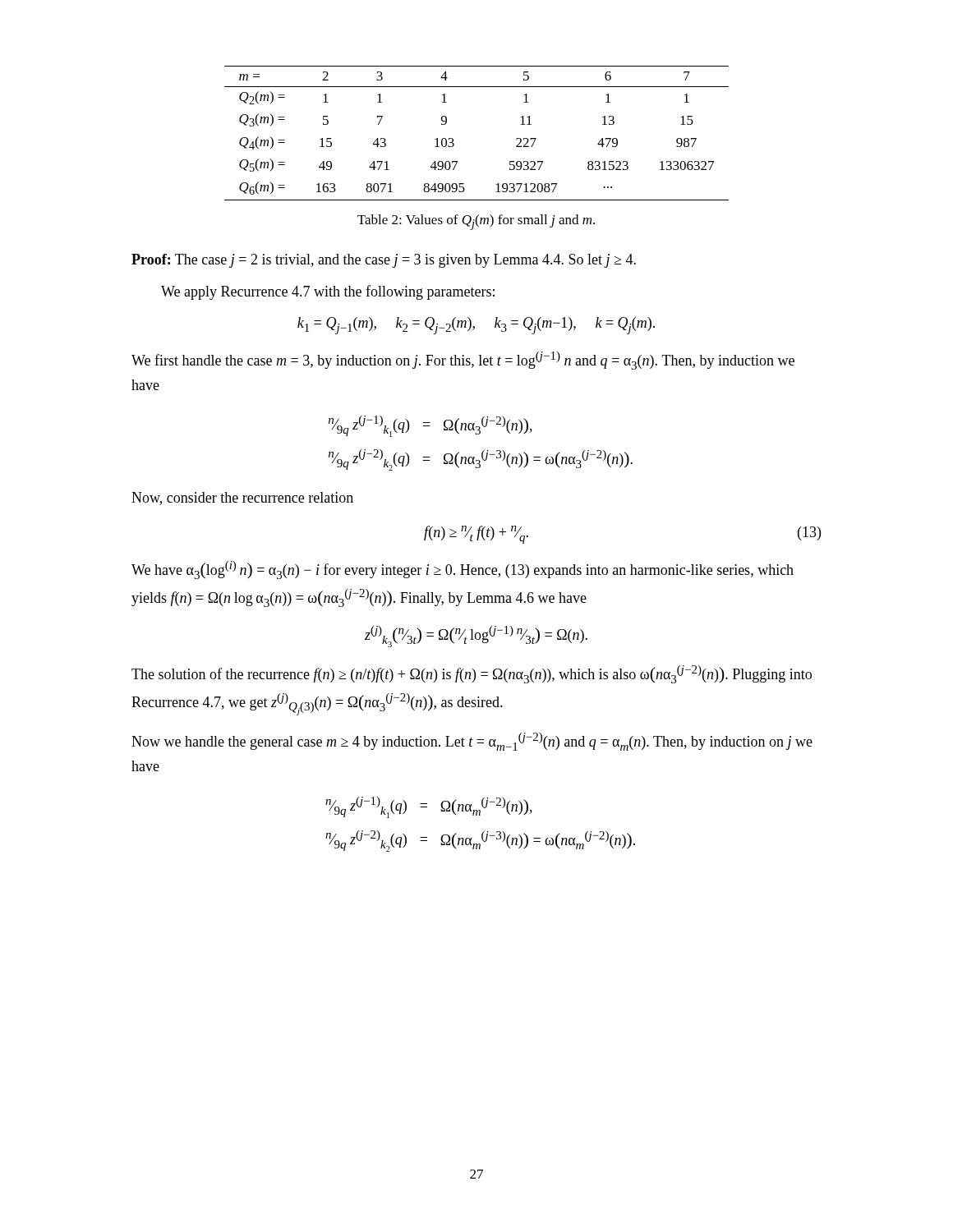Click on the text block containing "The solution of the recurrence f(n) ≥"
Viewport: 953px width, 1232px height.
click(x=472, y=689)
